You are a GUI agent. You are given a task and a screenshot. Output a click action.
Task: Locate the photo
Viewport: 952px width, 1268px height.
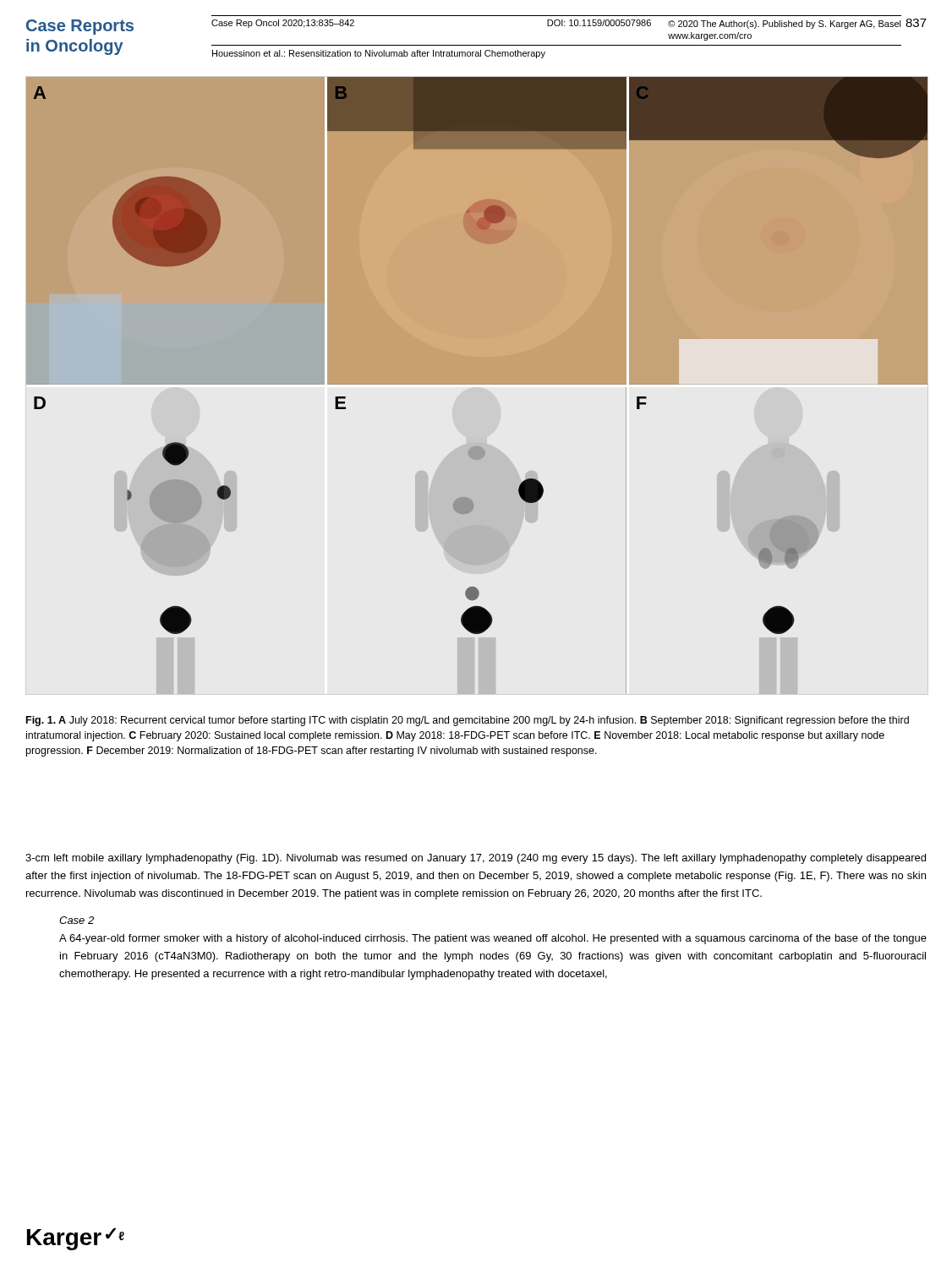(476, 385)
